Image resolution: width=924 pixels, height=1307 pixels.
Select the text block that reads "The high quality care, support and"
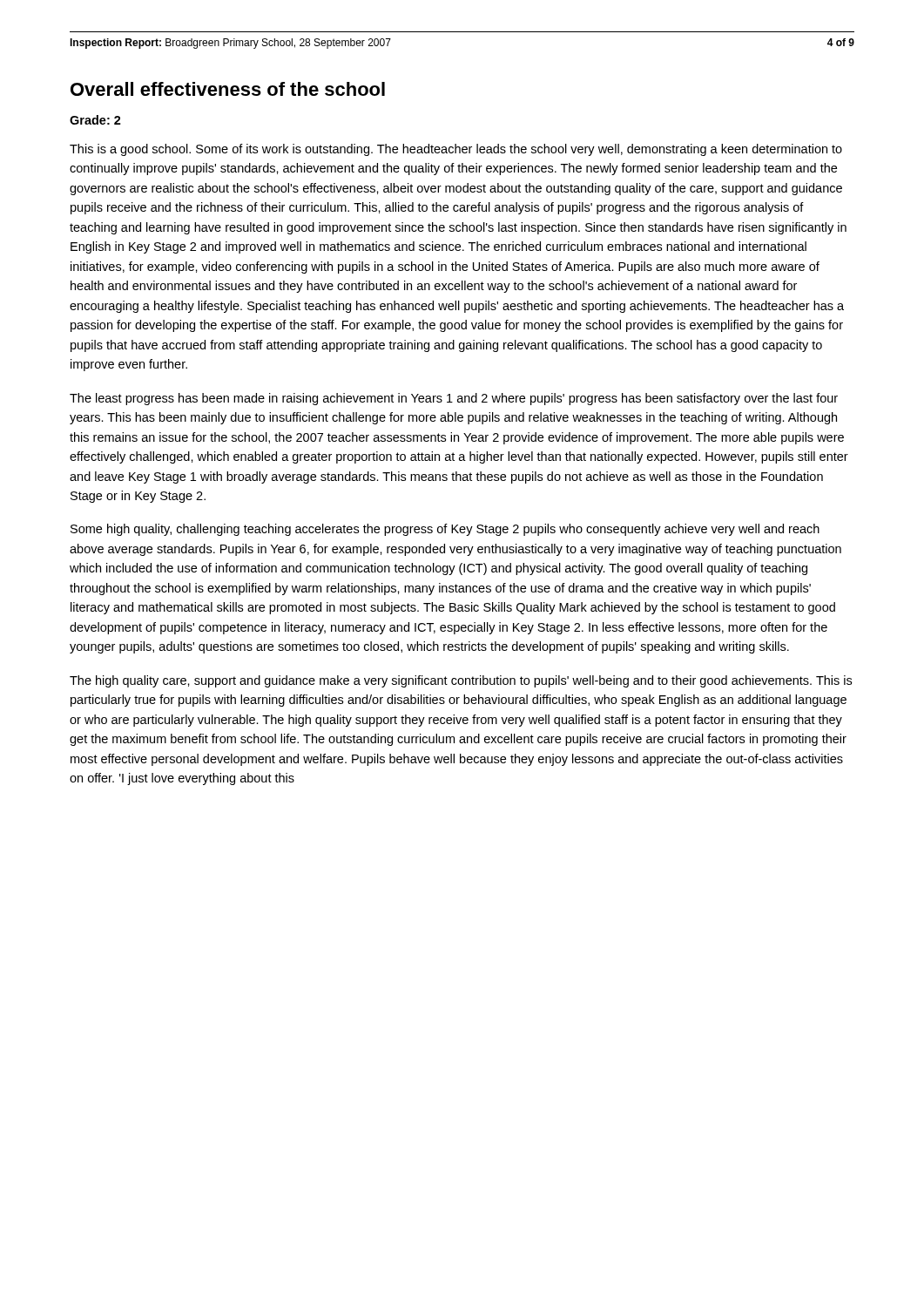coord(462,729)
